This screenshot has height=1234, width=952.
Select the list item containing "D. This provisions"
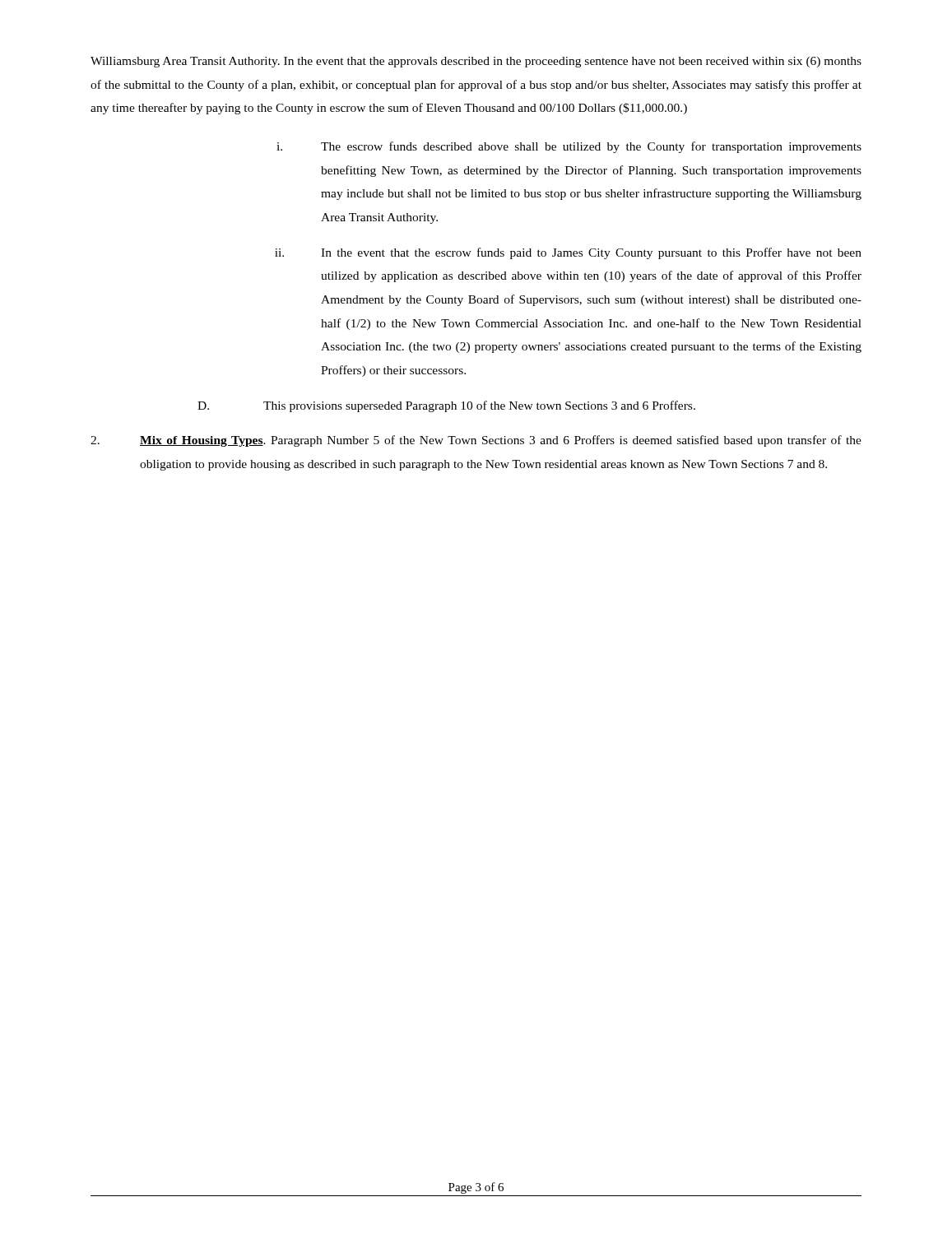529,406
